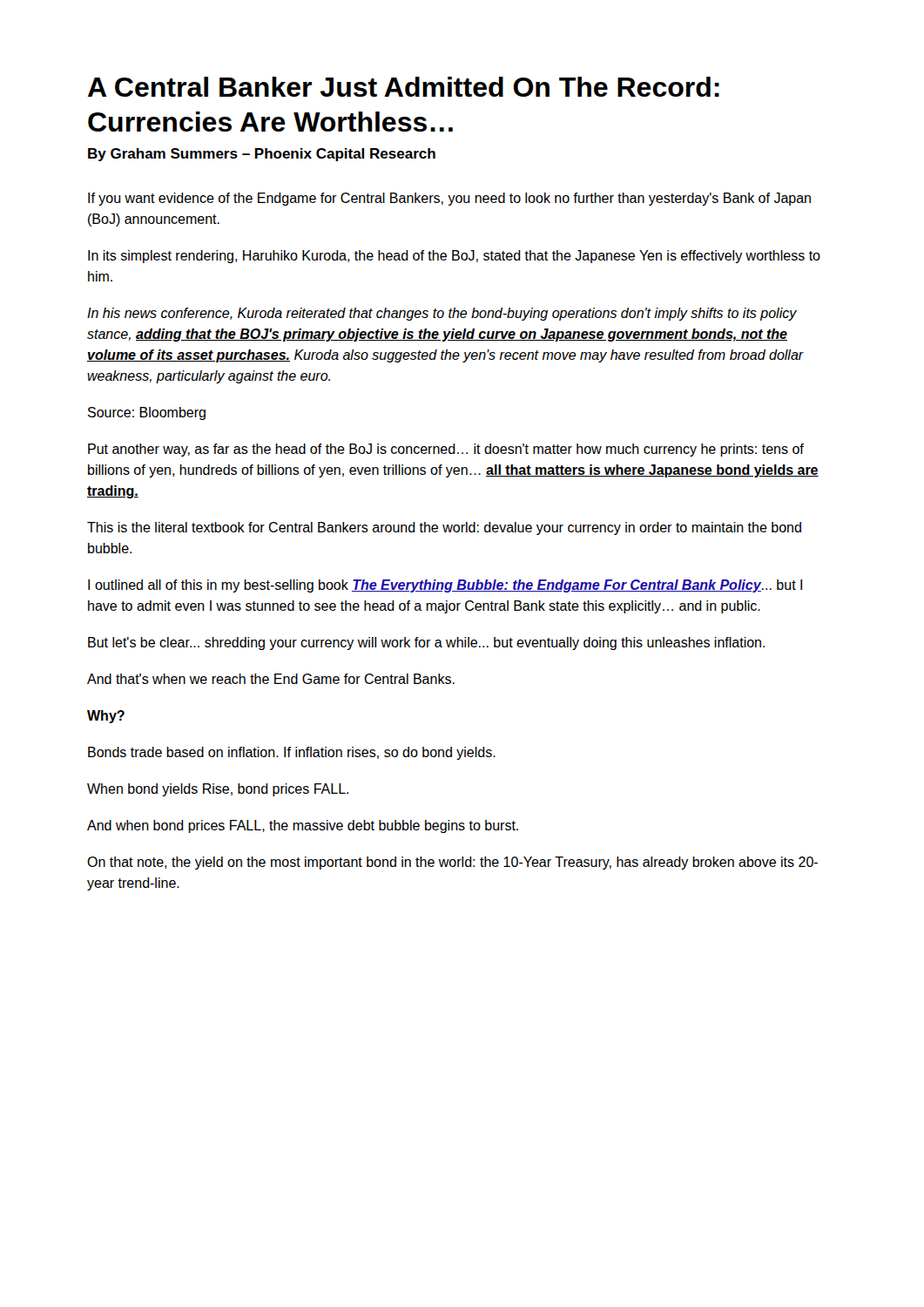Find the block on this page that starts "Put another way, as"
Viewport: 924px width, 1307px height.
pyautogui.click(x=462, y=471)
